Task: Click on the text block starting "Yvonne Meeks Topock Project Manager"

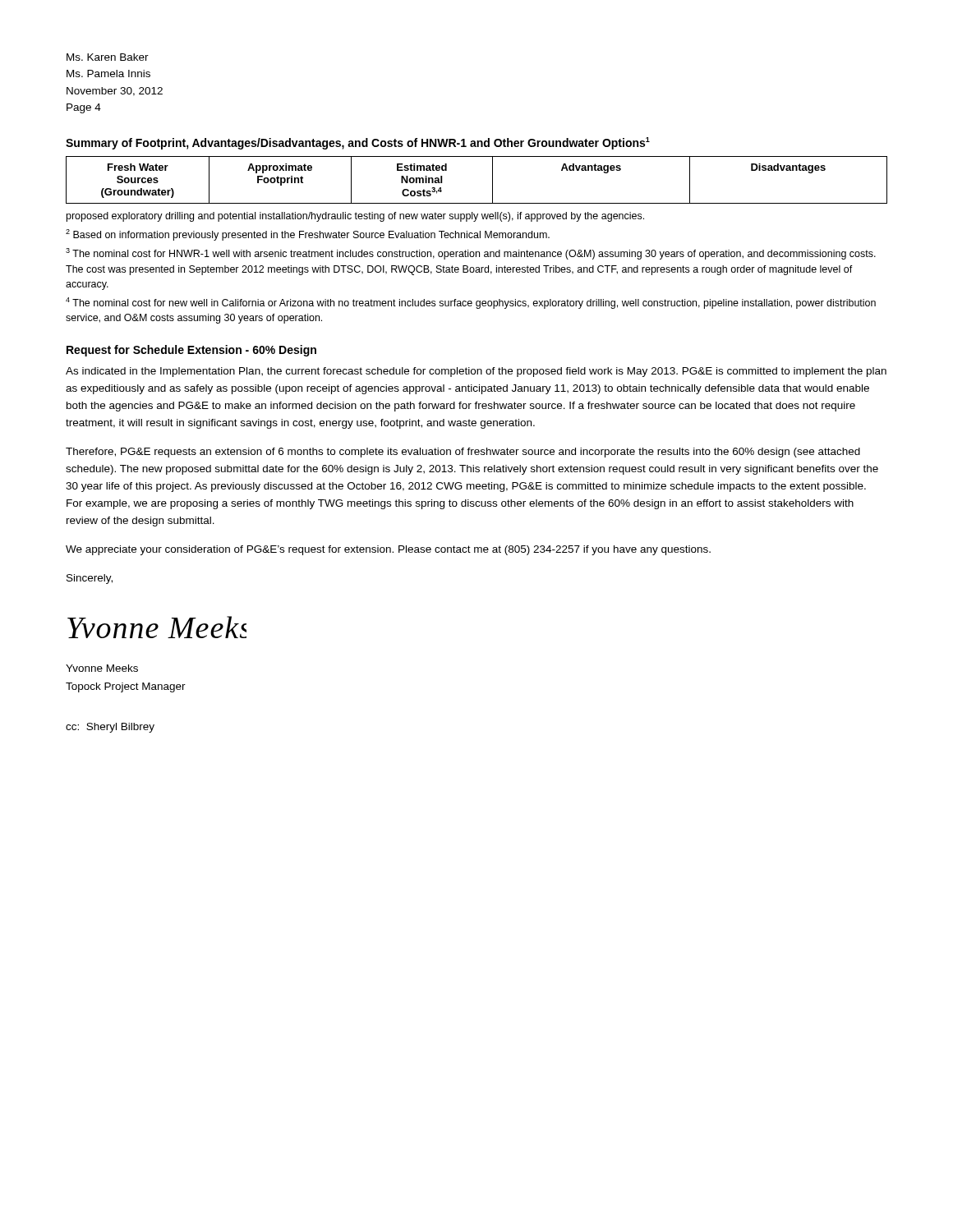Action: tap(126, 677)
